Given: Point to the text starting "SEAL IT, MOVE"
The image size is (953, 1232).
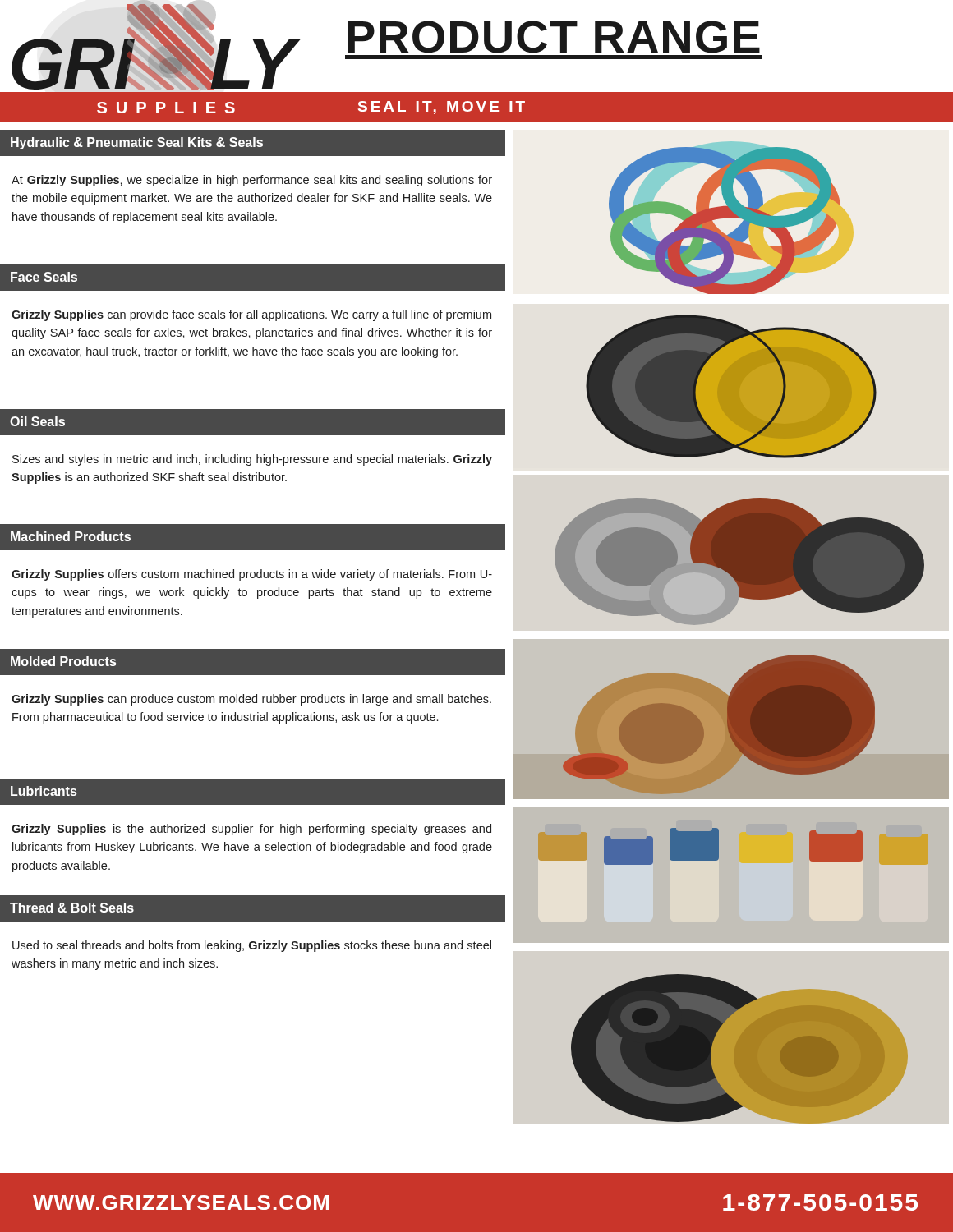Looking at the screenshot, I should [x=442, y=107].
